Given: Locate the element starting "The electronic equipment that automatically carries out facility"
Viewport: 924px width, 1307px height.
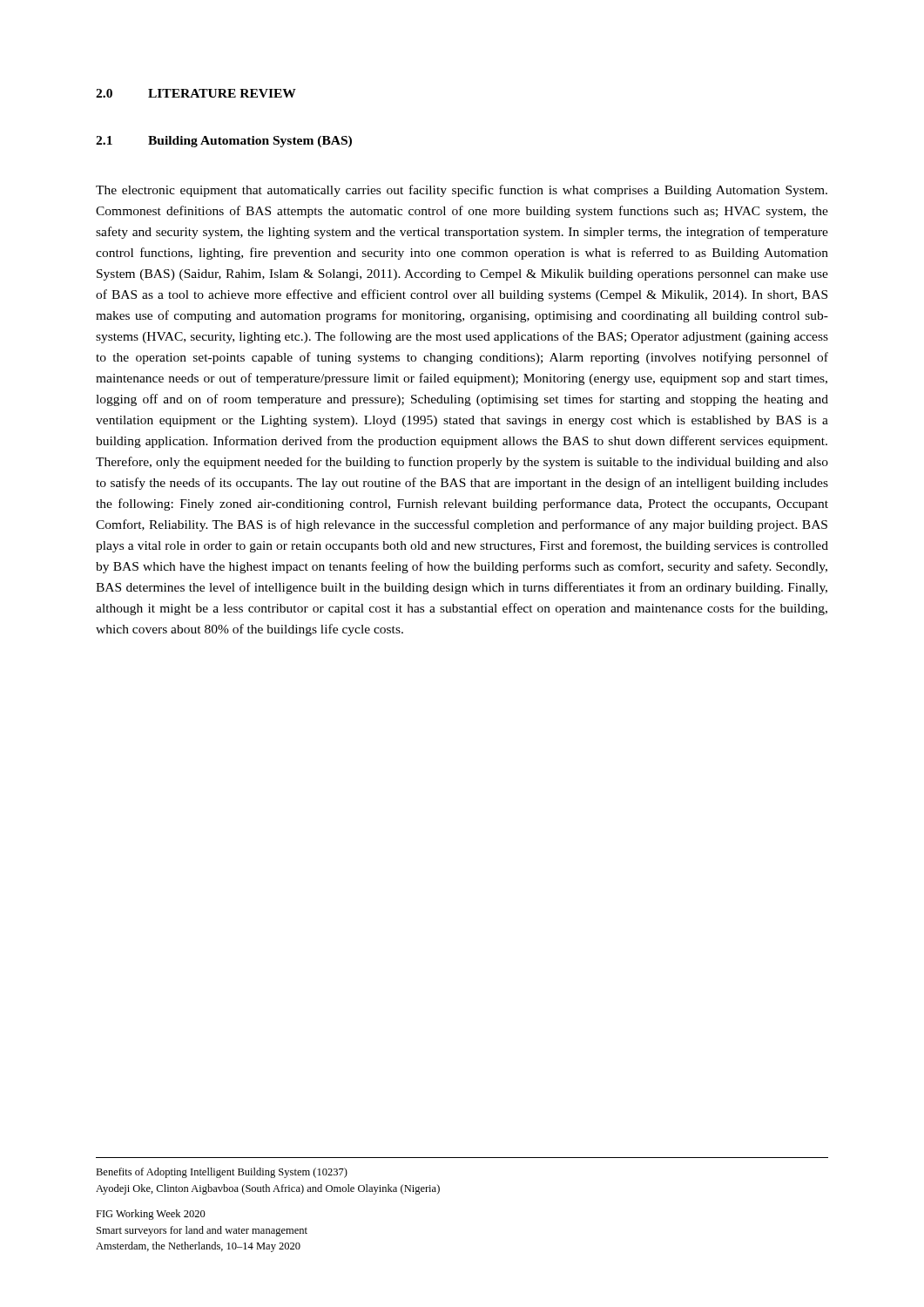Looking at the screenshot, I should 462,410.
